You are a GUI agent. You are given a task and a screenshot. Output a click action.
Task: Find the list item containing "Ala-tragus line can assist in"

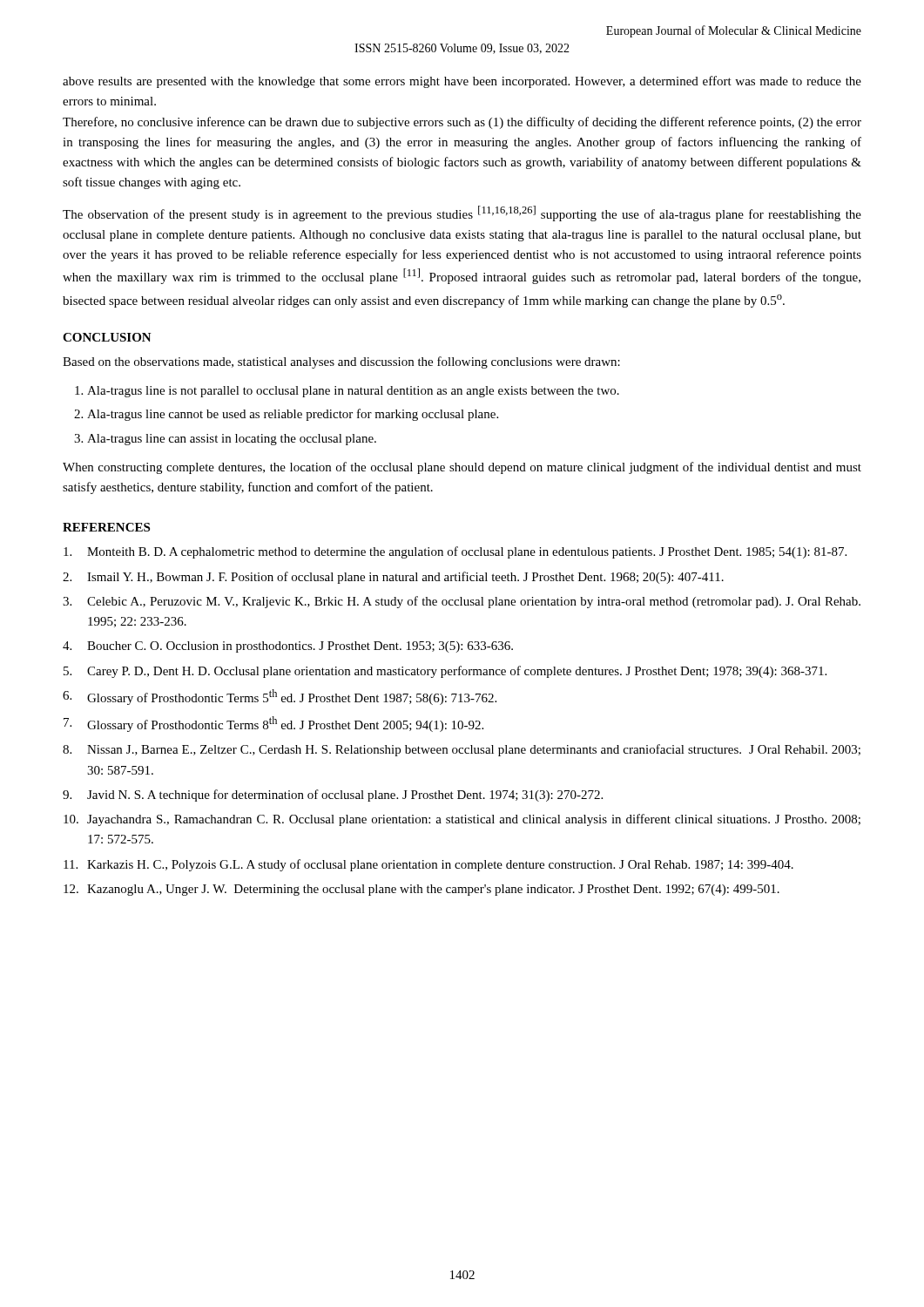(232, 438)
